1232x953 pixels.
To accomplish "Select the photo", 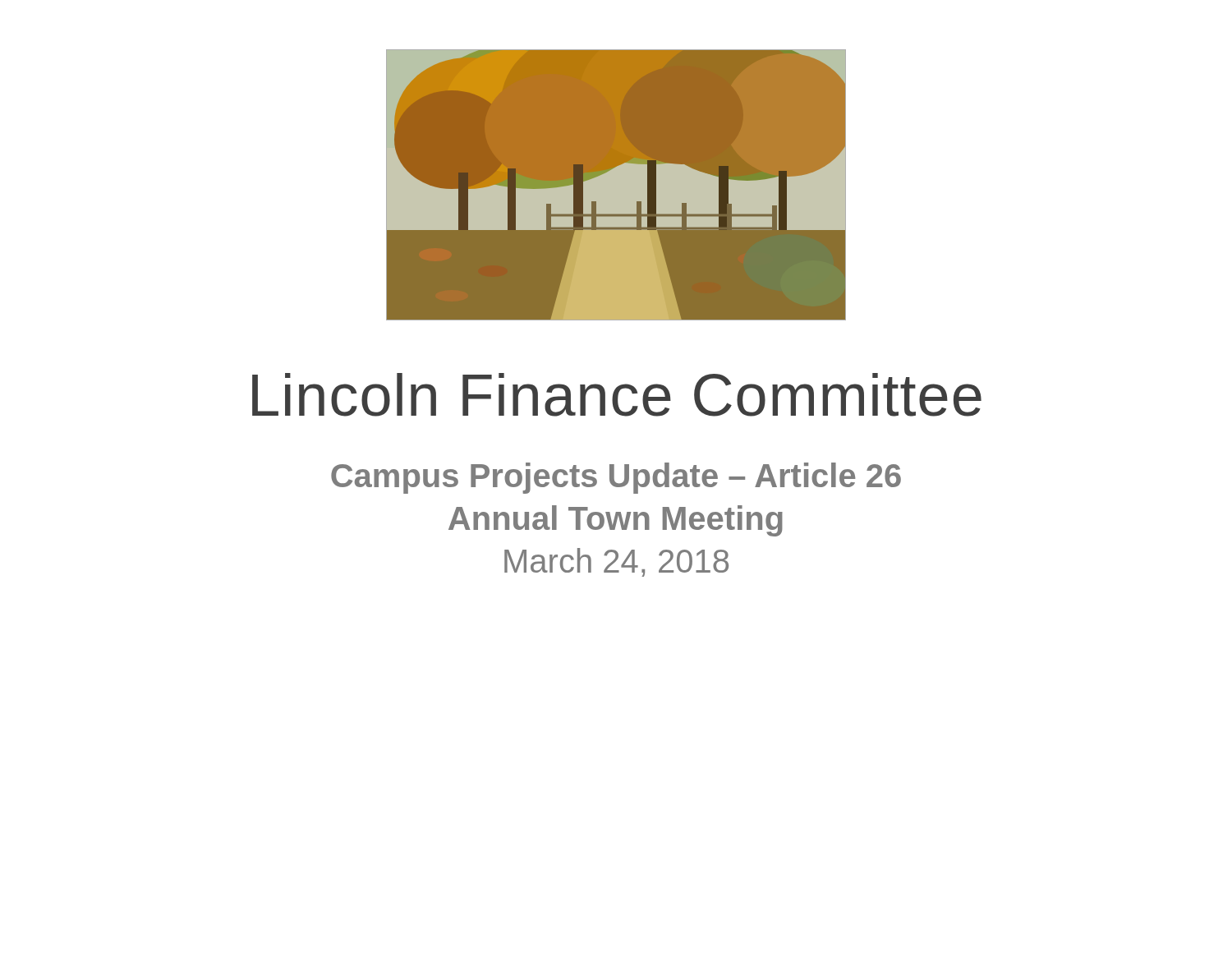I will [616, 185].
